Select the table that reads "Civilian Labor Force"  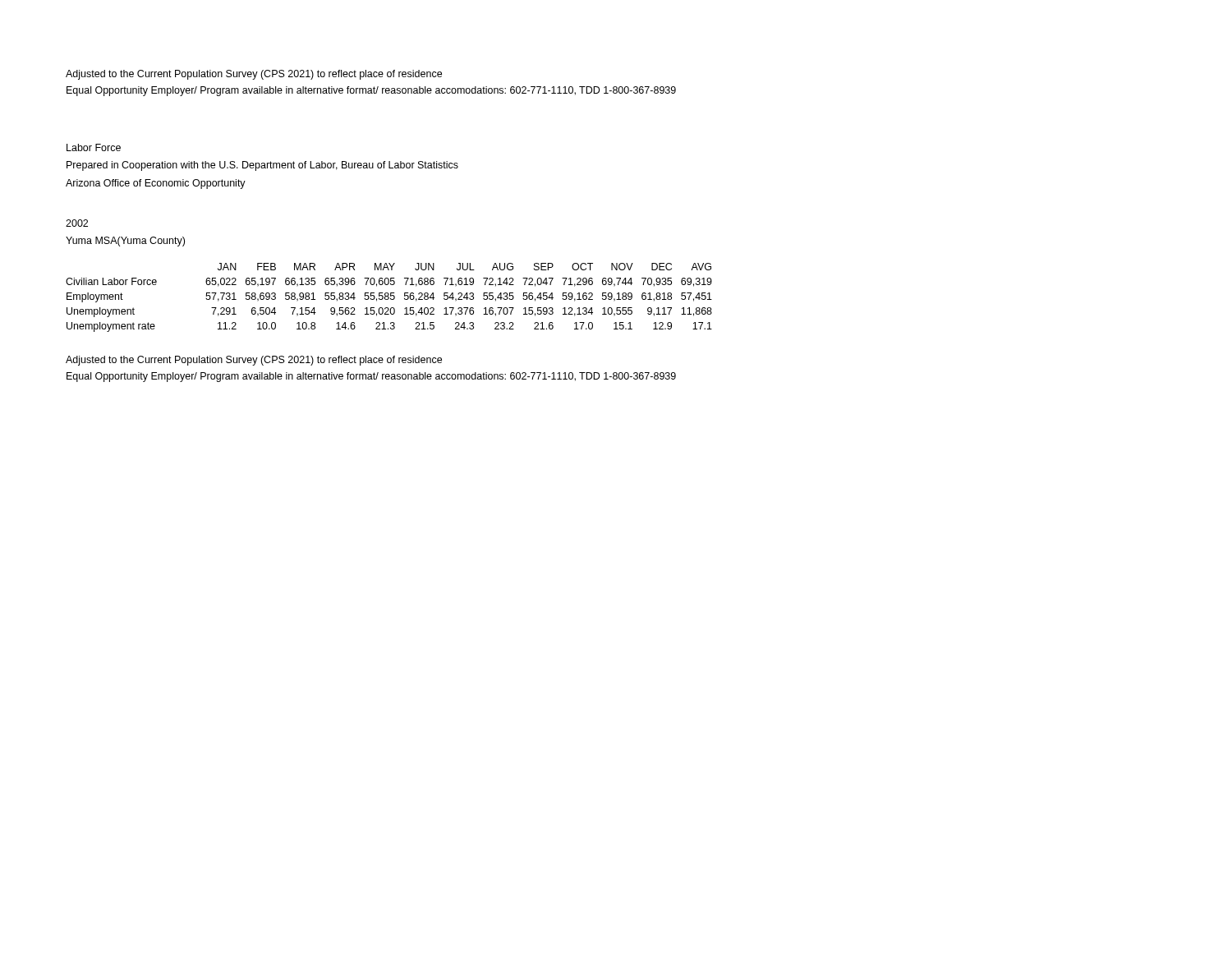(x=616, y=297)
